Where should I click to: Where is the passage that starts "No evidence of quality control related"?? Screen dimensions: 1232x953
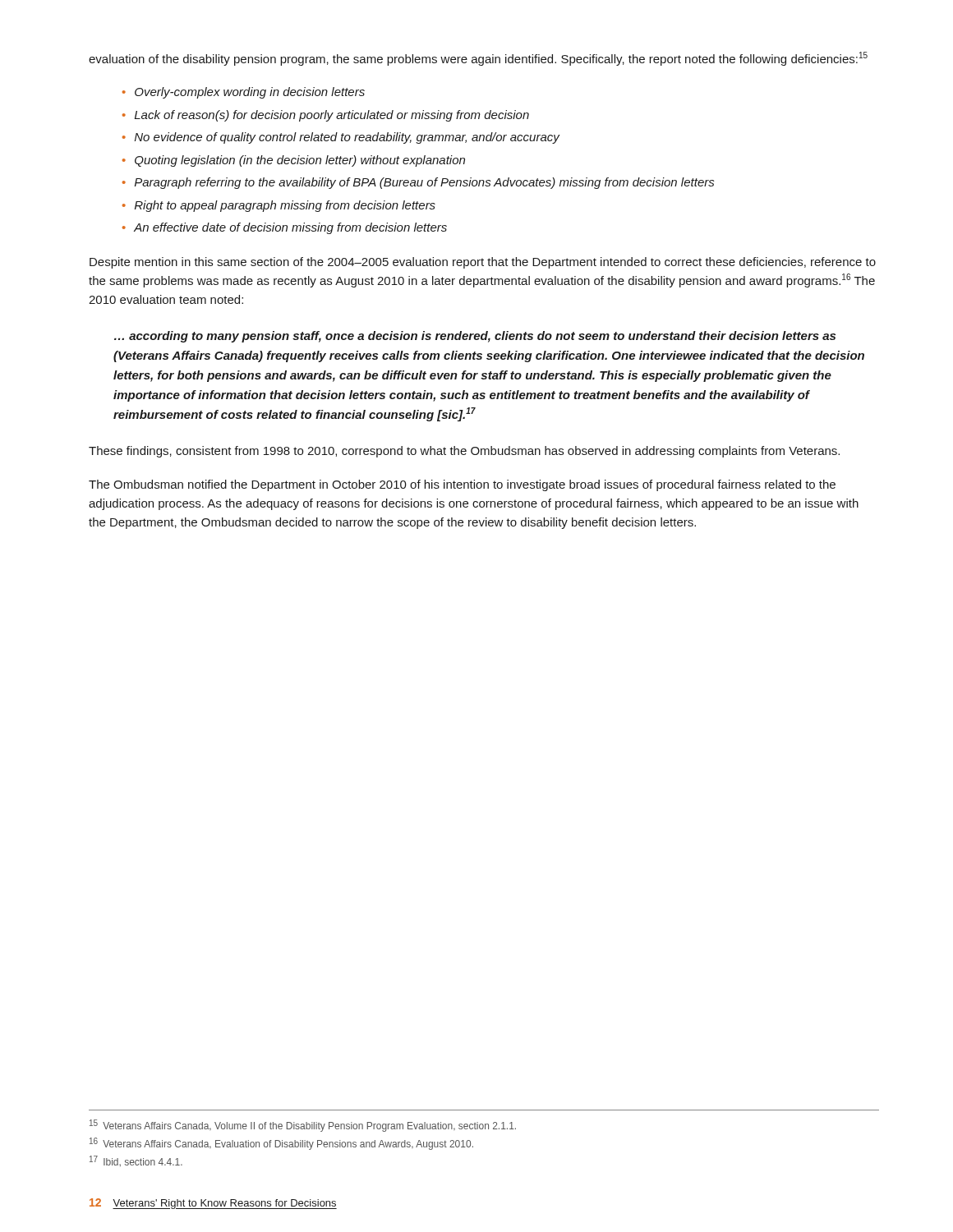pyautogui.click(x=347, y=138)
